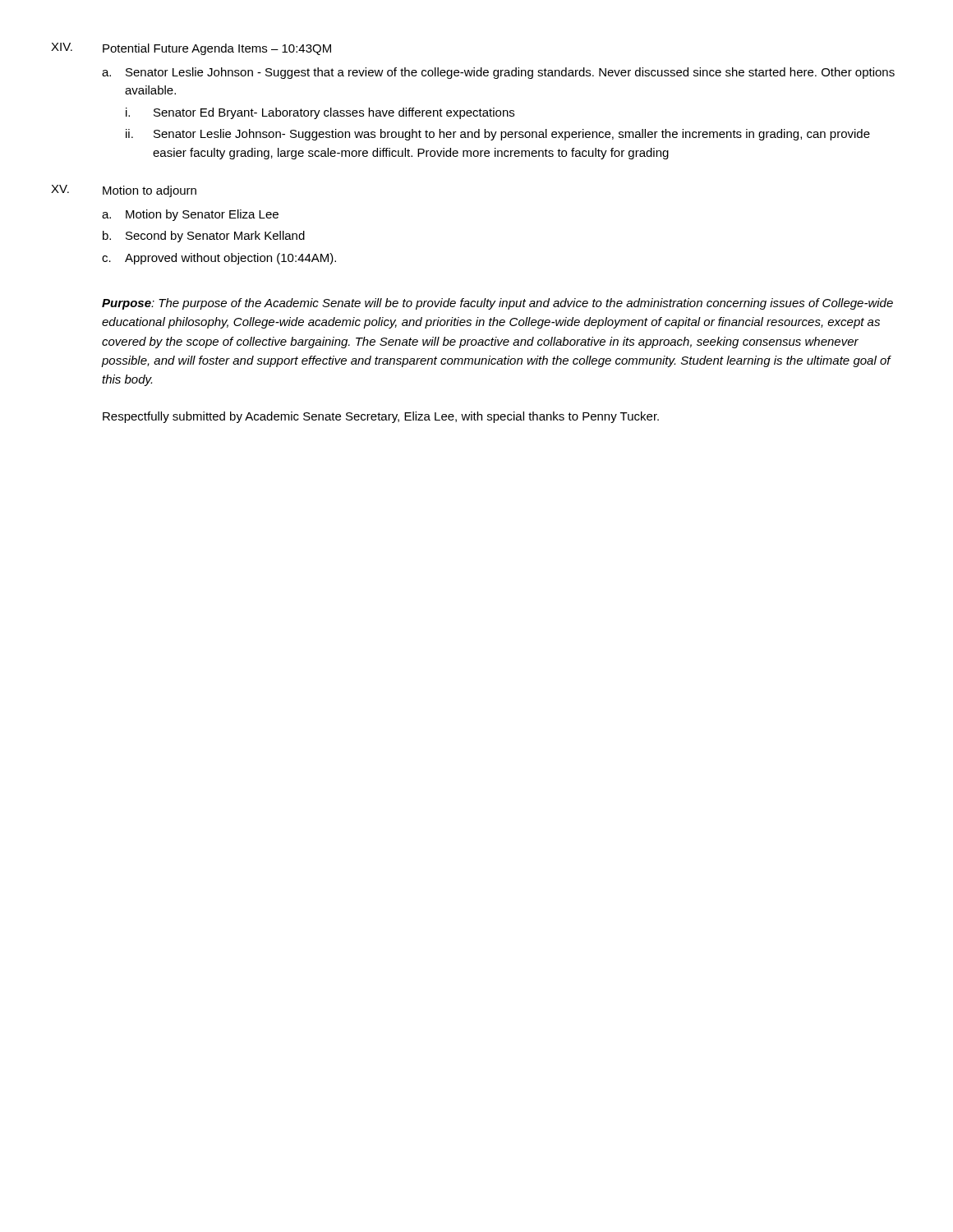953x1232 pixels.
Task: Select the list item that says "a. Motion by Senator Eliza"
Action: tap(190, 214)
